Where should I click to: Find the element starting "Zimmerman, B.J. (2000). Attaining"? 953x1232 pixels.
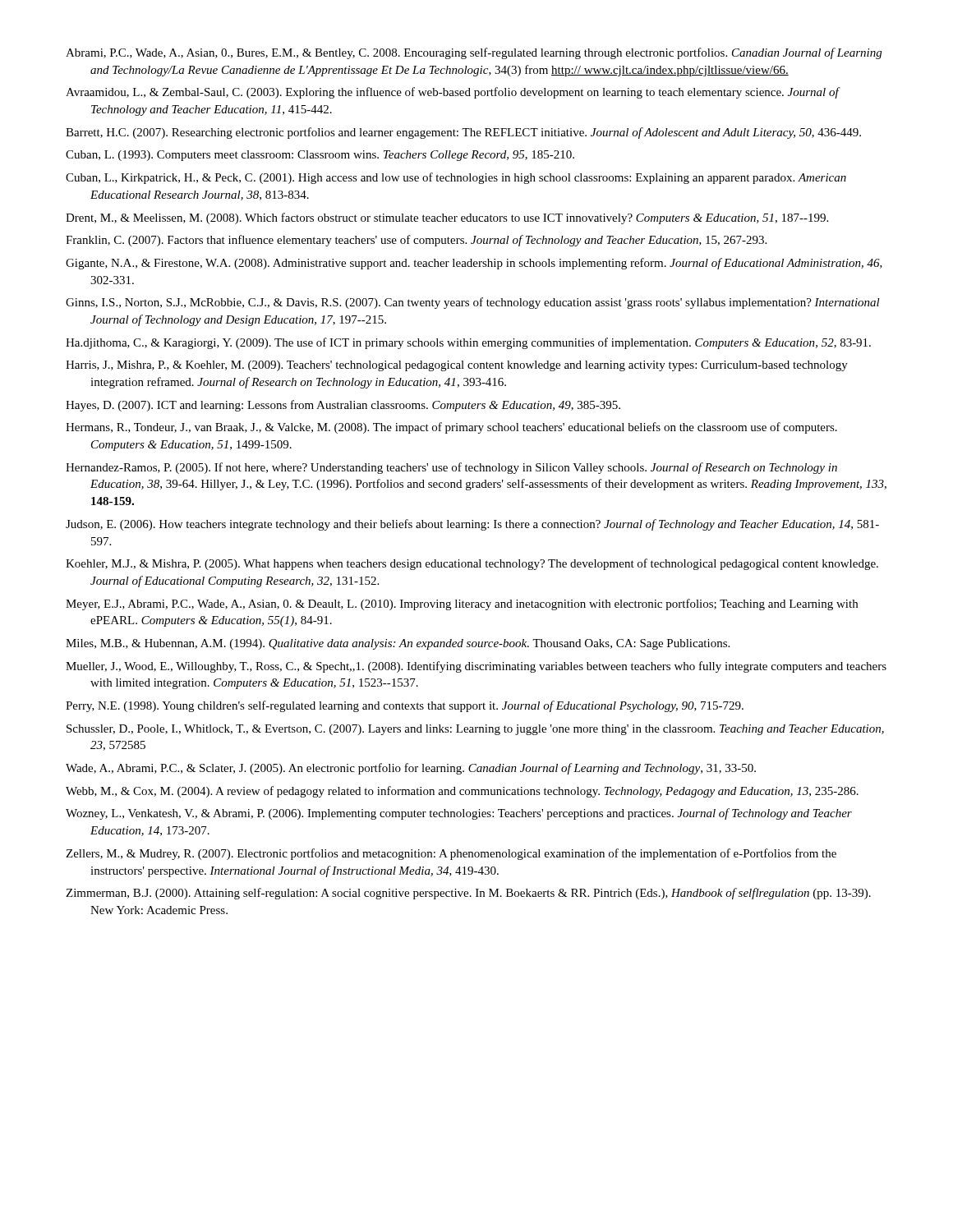[469, 901]
